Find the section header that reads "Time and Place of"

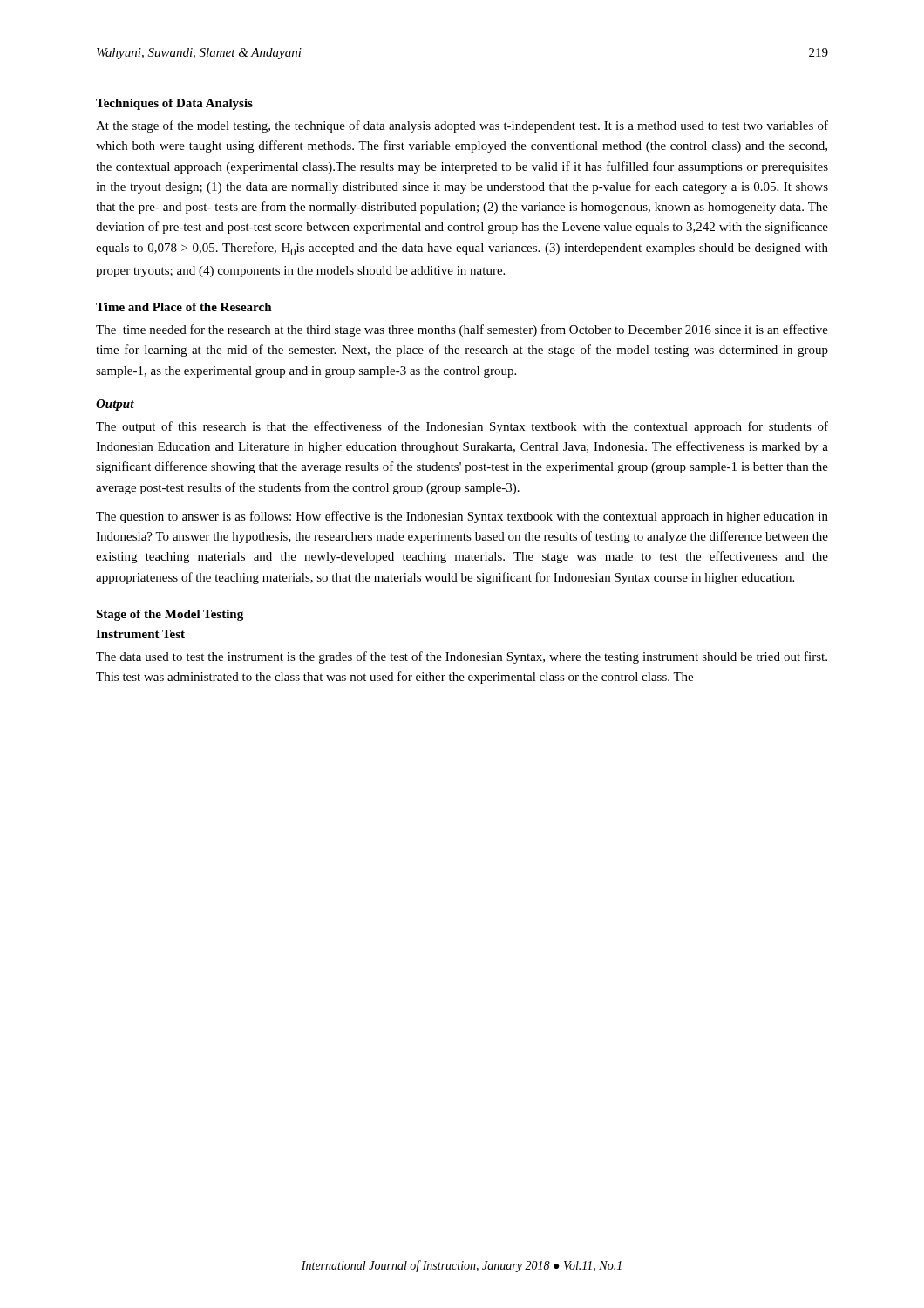tap(184, 307)
